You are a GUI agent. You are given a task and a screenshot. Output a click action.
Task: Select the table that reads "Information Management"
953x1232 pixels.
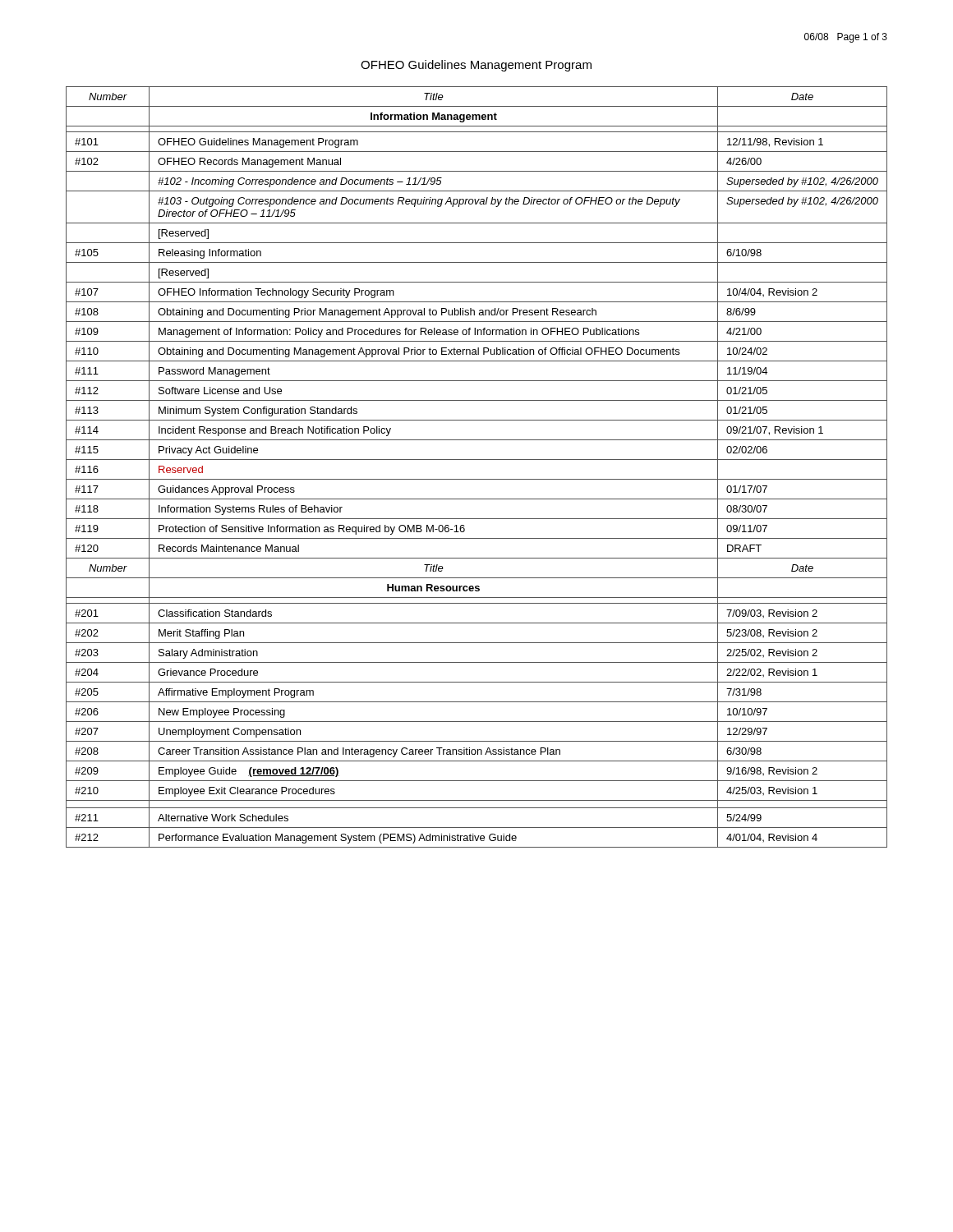[x=476, y=467]
